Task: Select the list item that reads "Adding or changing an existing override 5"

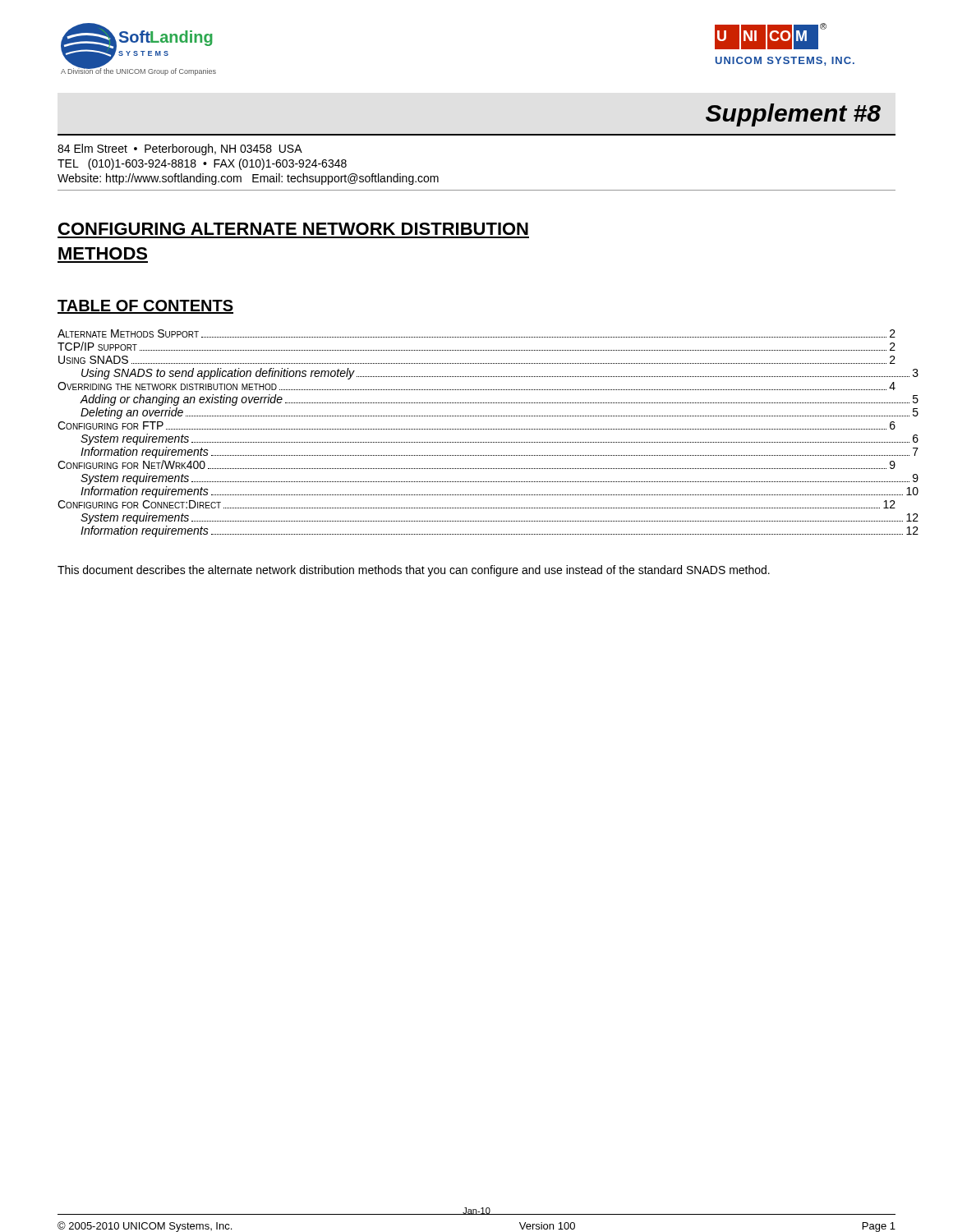Action: [x=500, y=399]
